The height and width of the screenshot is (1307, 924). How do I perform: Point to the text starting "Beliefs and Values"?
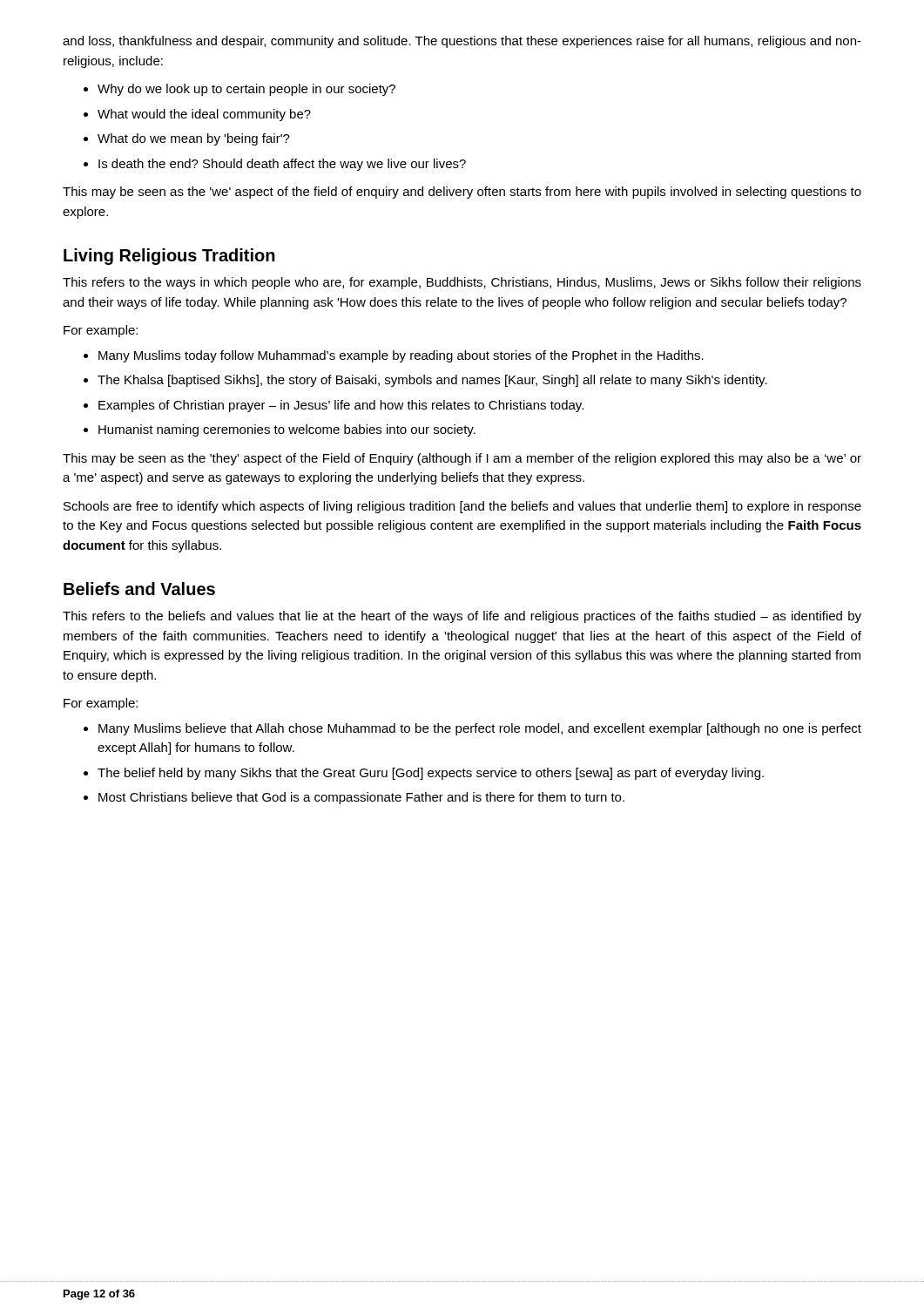(139, 589)
